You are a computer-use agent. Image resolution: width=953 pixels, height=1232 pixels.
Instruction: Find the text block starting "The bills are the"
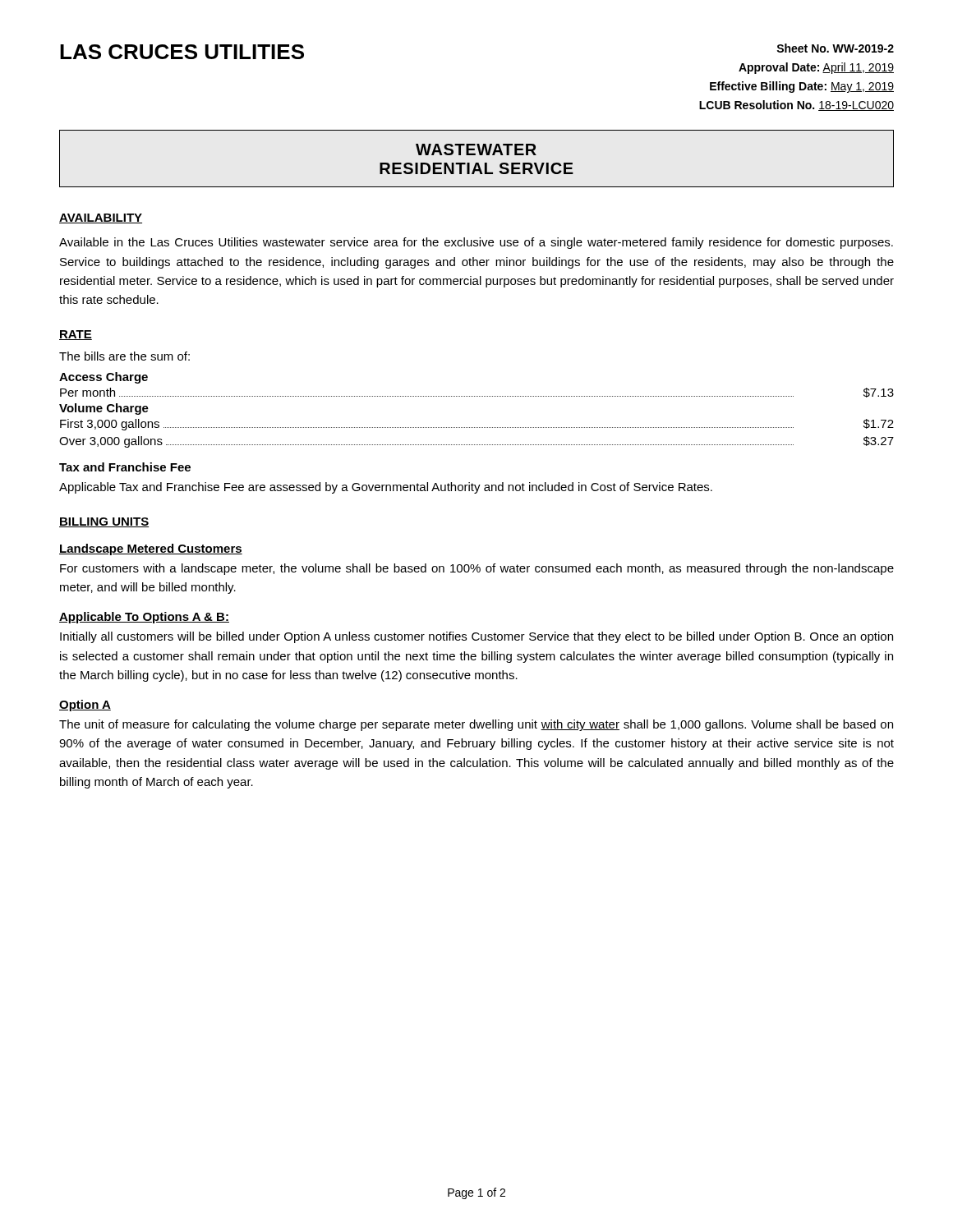click(x=125, y=356)
